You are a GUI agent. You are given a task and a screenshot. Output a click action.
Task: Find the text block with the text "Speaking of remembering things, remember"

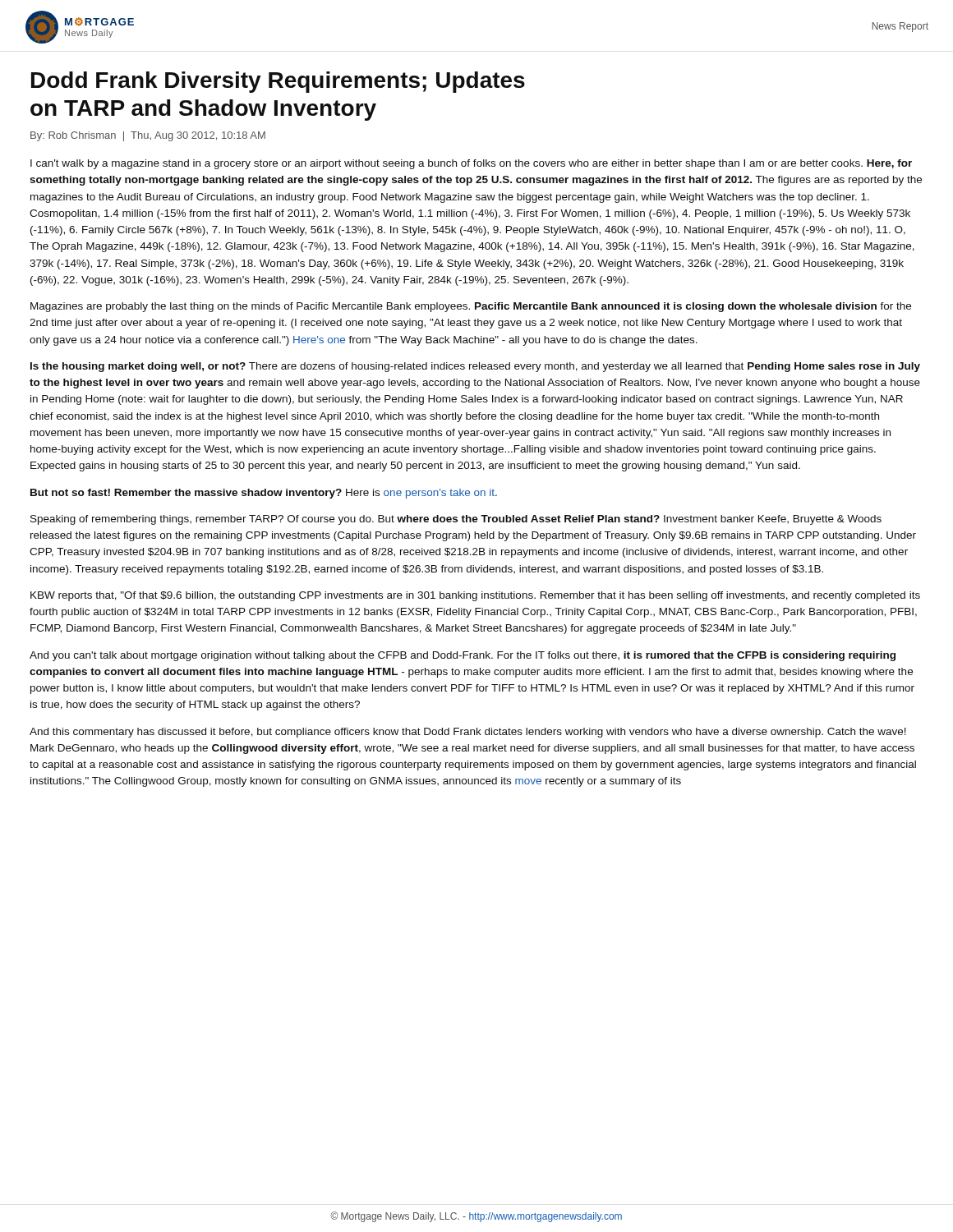(473, 543)
